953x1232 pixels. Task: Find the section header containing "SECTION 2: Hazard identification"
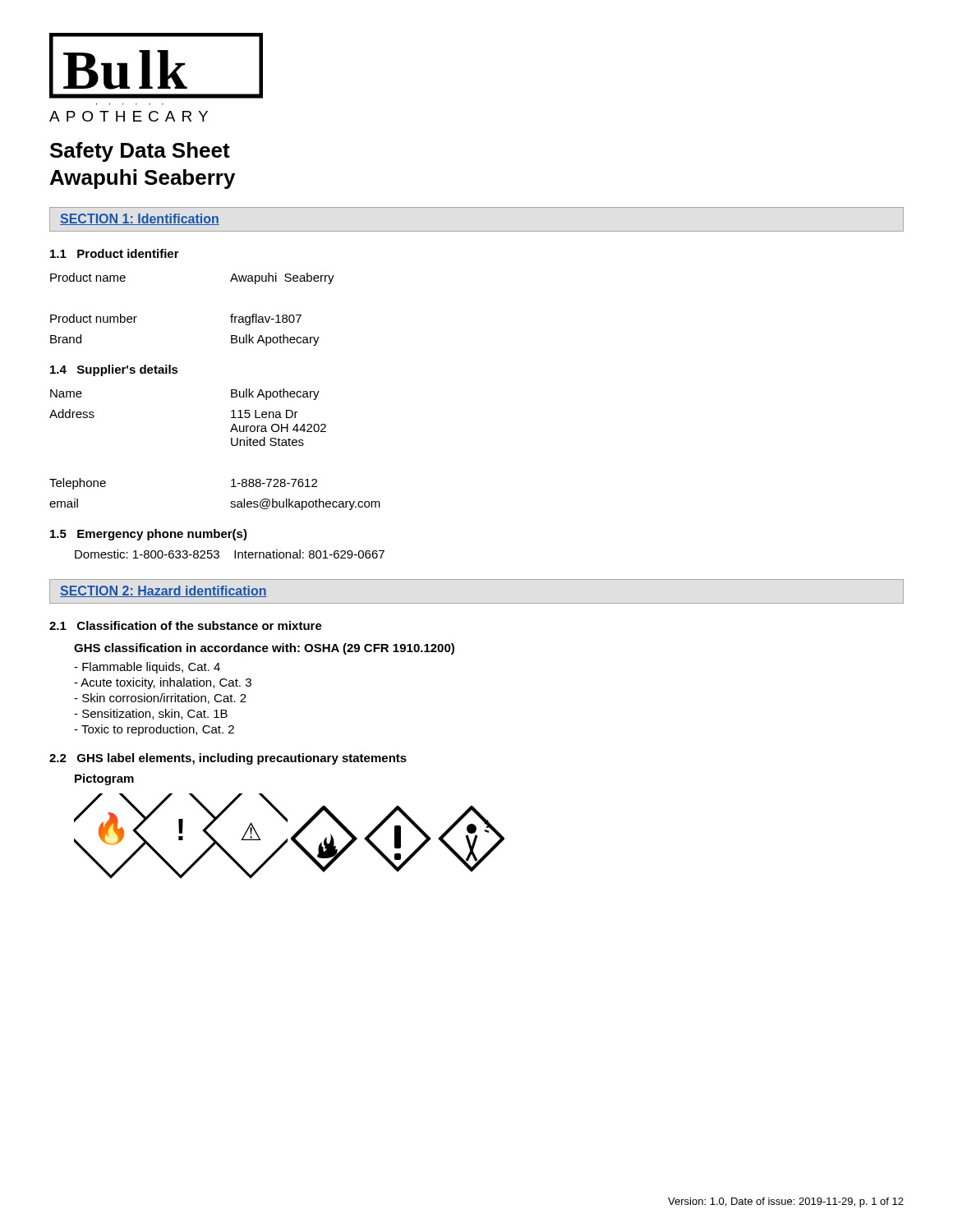pyautogui.click(x=163, y=591)
